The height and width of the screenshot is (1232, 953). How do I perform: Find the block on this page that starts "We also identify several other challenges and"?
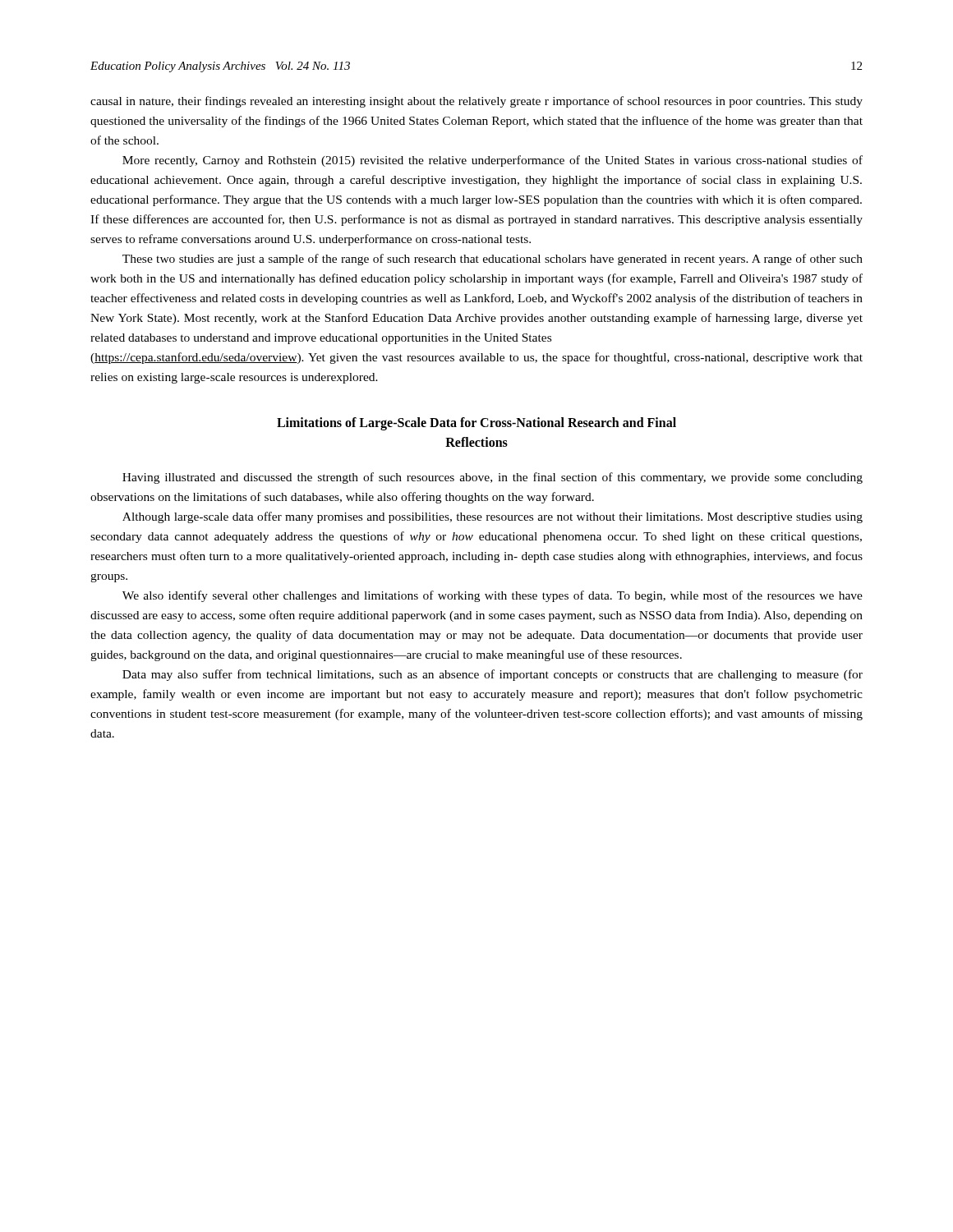(476, 625)
